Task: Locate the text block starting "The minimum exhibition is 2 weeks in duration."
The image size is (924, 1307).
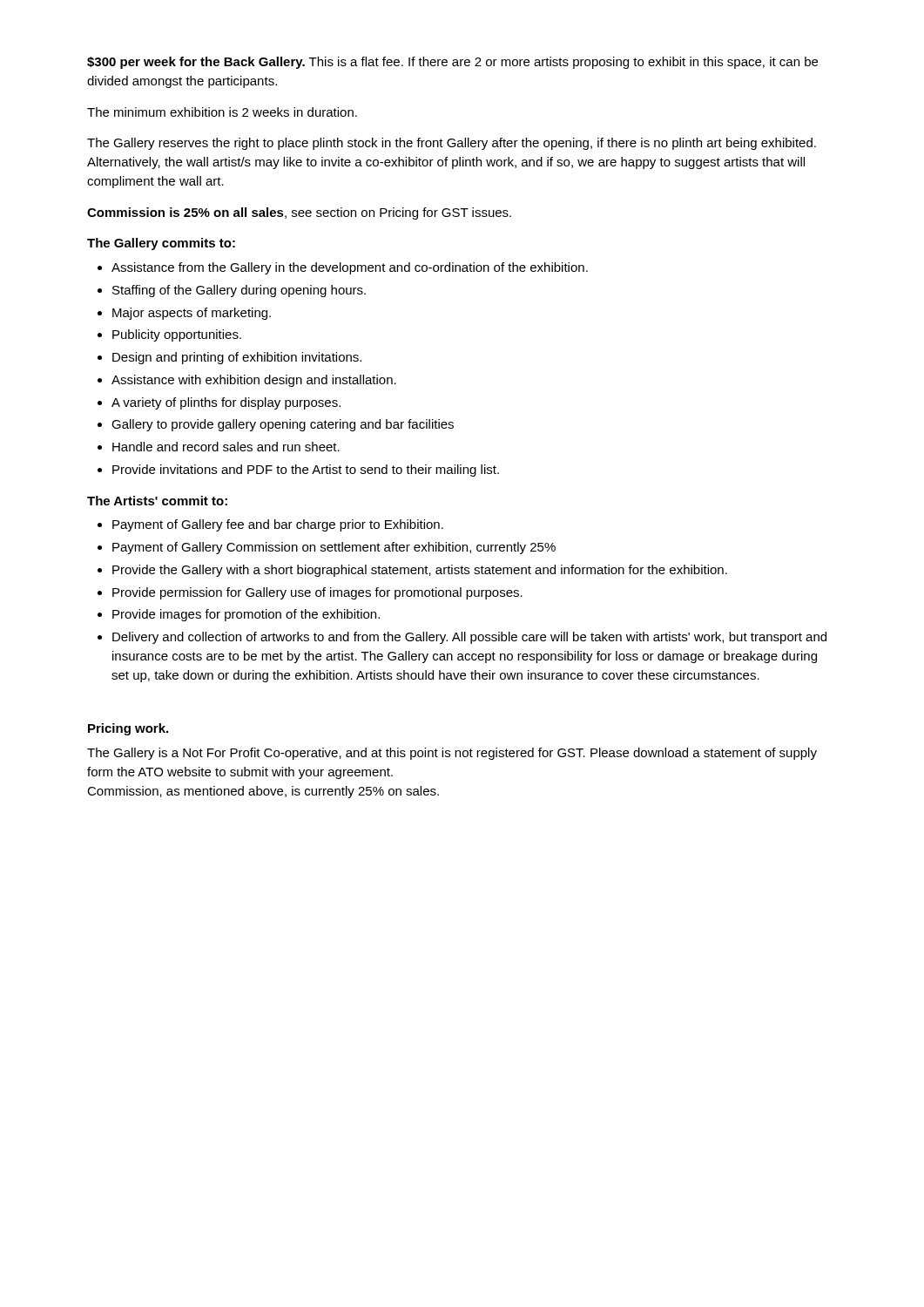Action: pos(223,112)
